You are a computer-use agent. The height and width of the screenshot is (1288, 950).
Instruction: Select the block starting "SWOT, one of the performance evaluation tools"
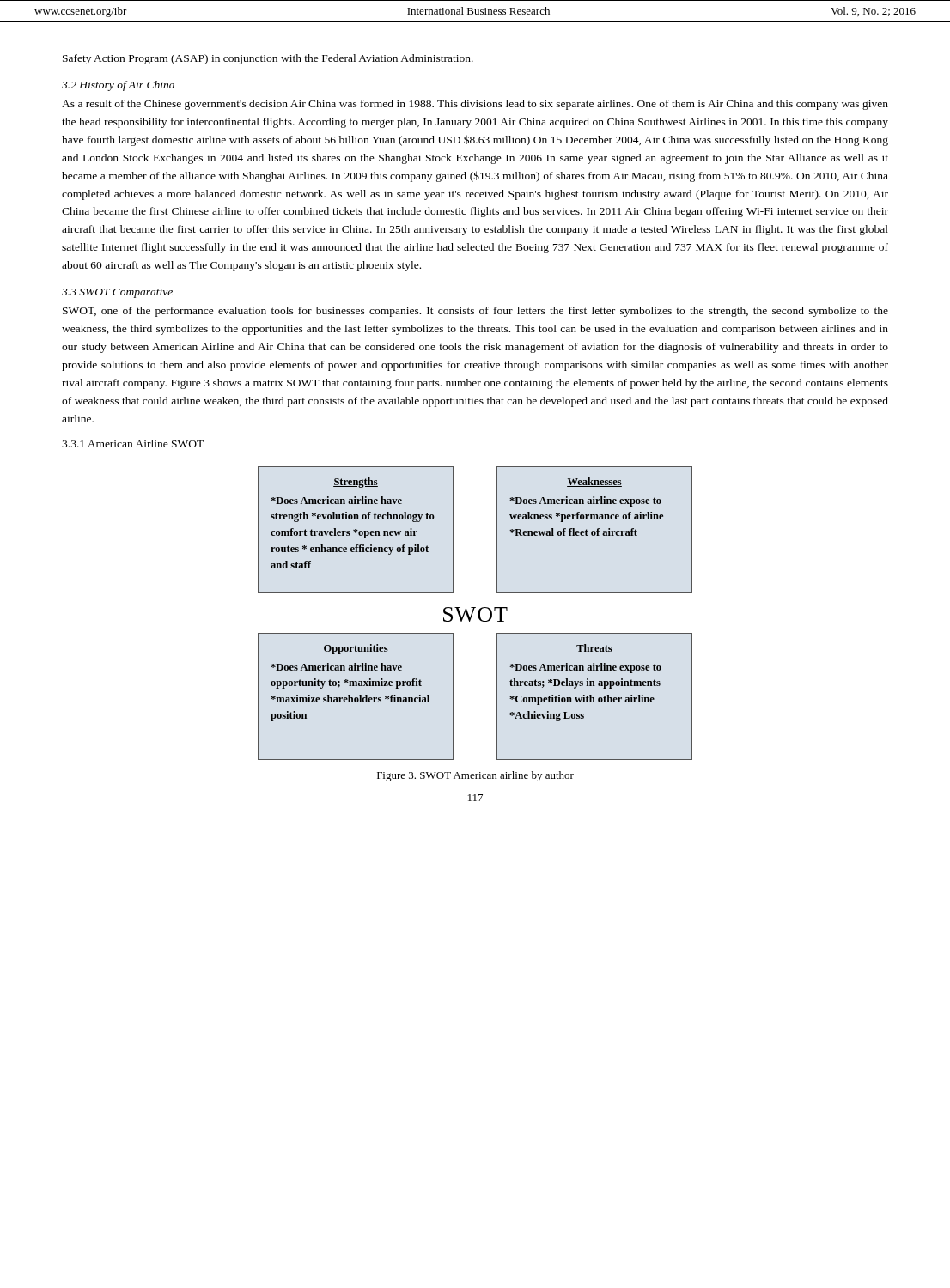475,364
